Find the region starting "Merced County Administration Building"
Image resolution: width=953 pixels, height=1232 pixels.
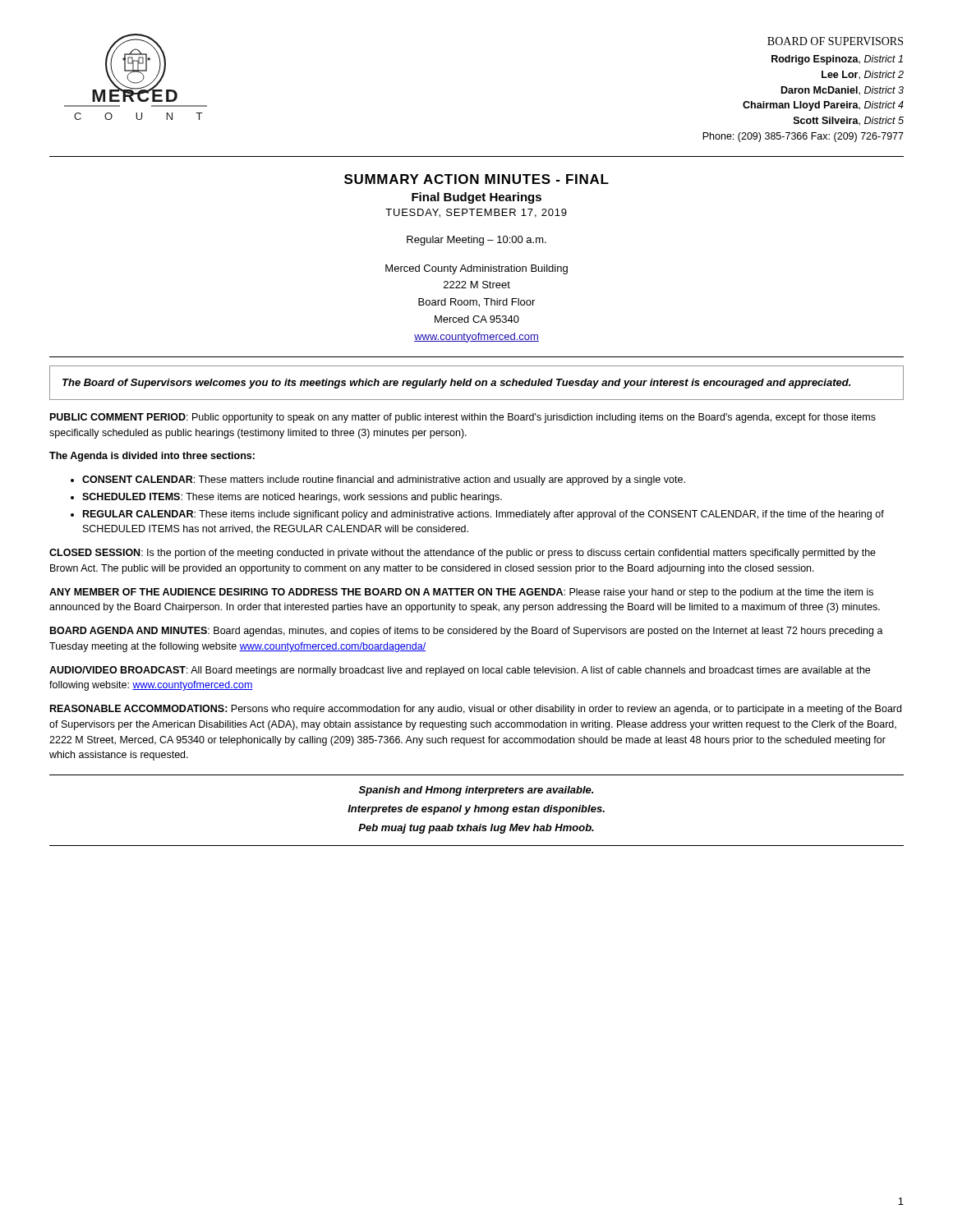tap(476, 303)
